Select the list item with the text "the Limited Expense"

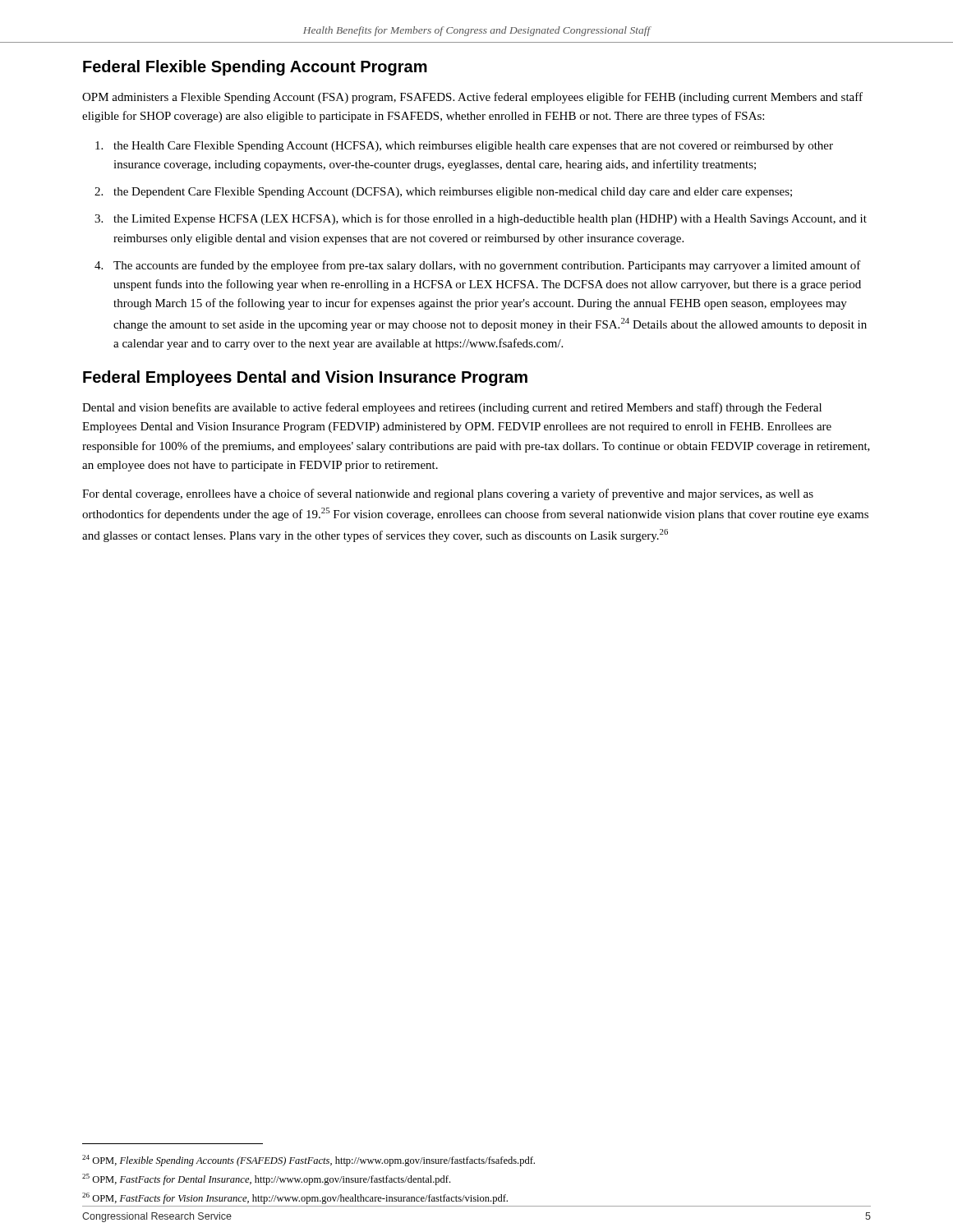[490, 228]
